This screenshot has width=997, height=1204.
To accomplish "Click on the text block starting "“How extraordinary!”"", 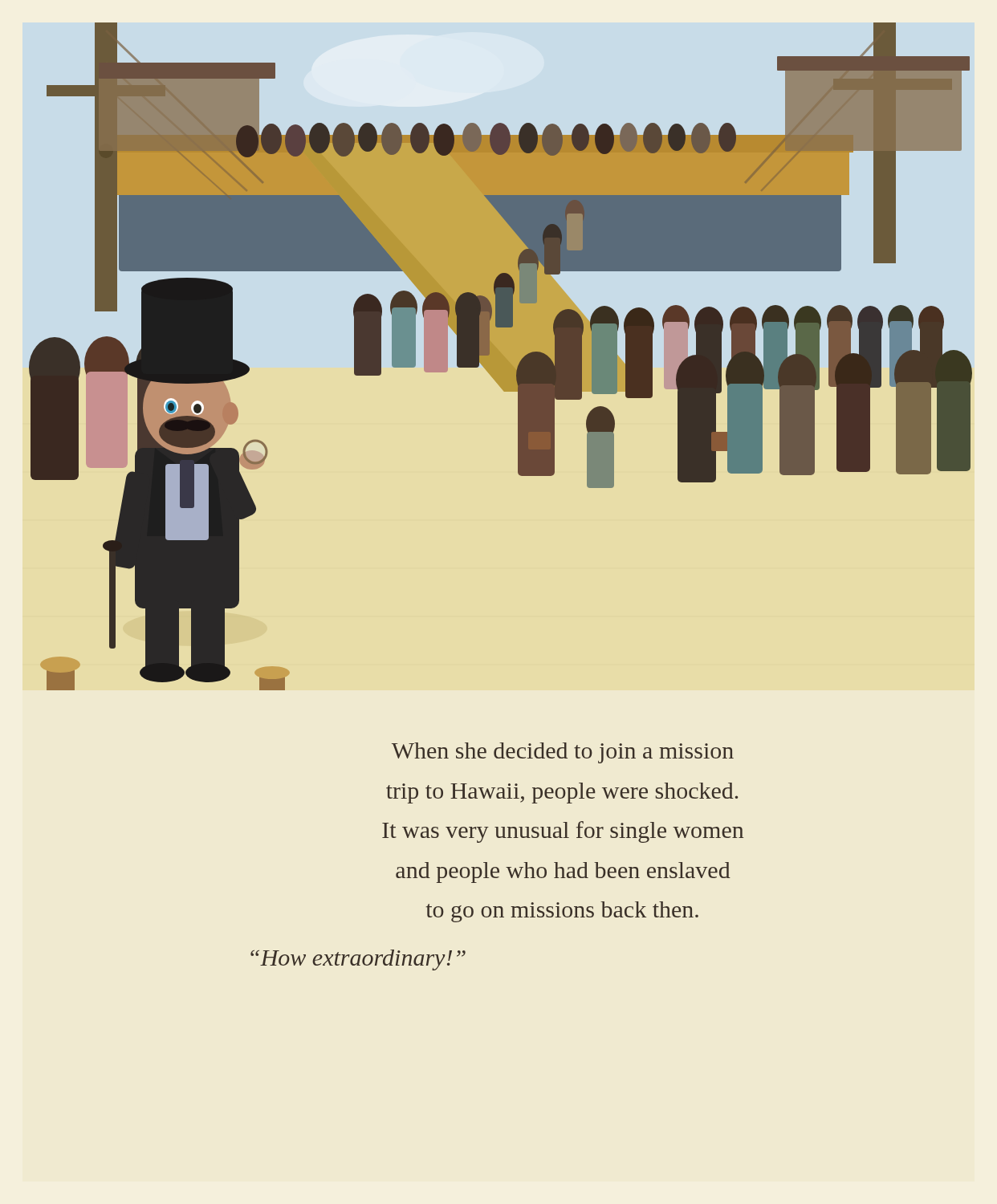I will 357,957.
